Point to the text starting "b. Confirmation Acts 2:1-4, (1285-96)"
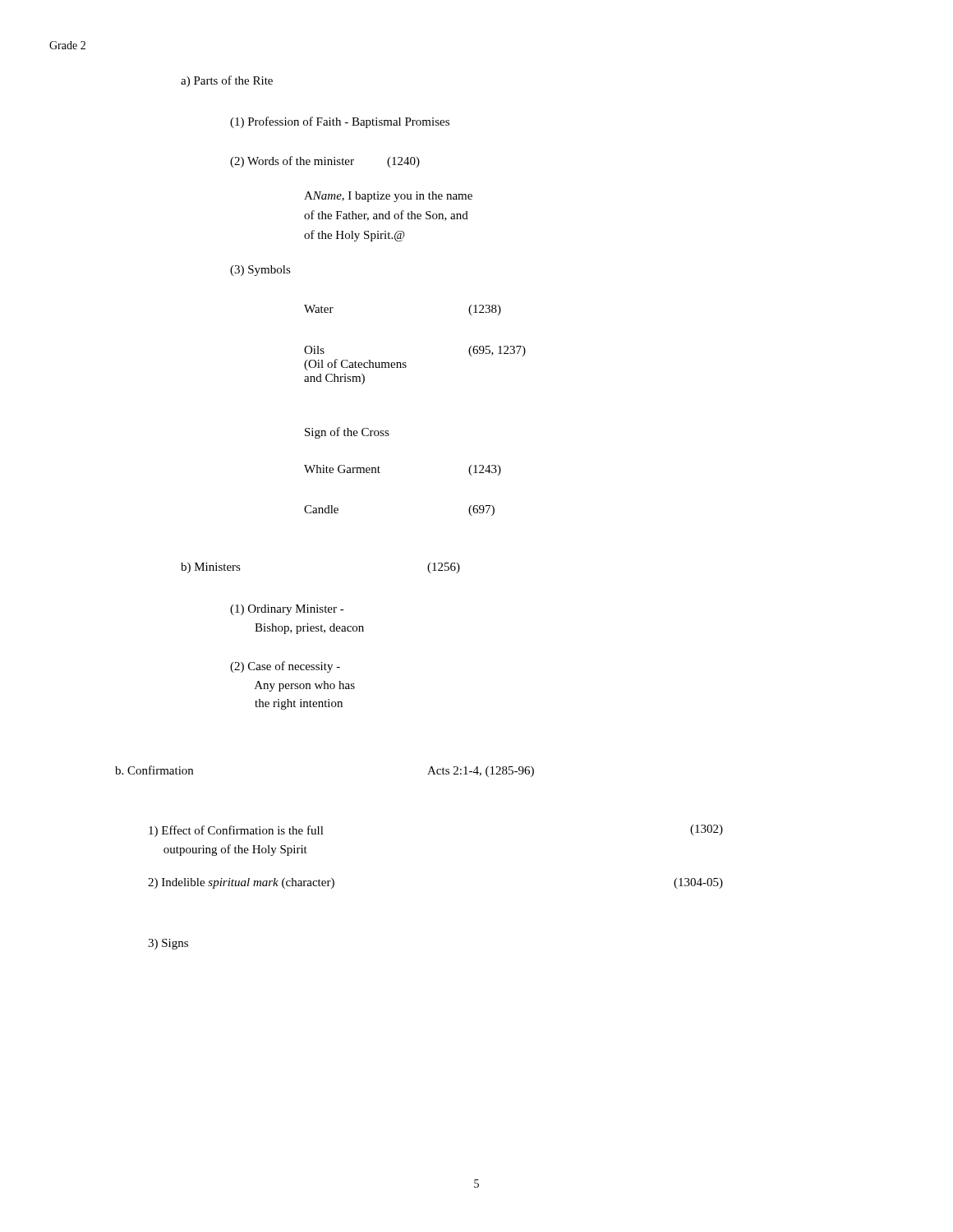 pyautogui.click(x=153, y=771)
